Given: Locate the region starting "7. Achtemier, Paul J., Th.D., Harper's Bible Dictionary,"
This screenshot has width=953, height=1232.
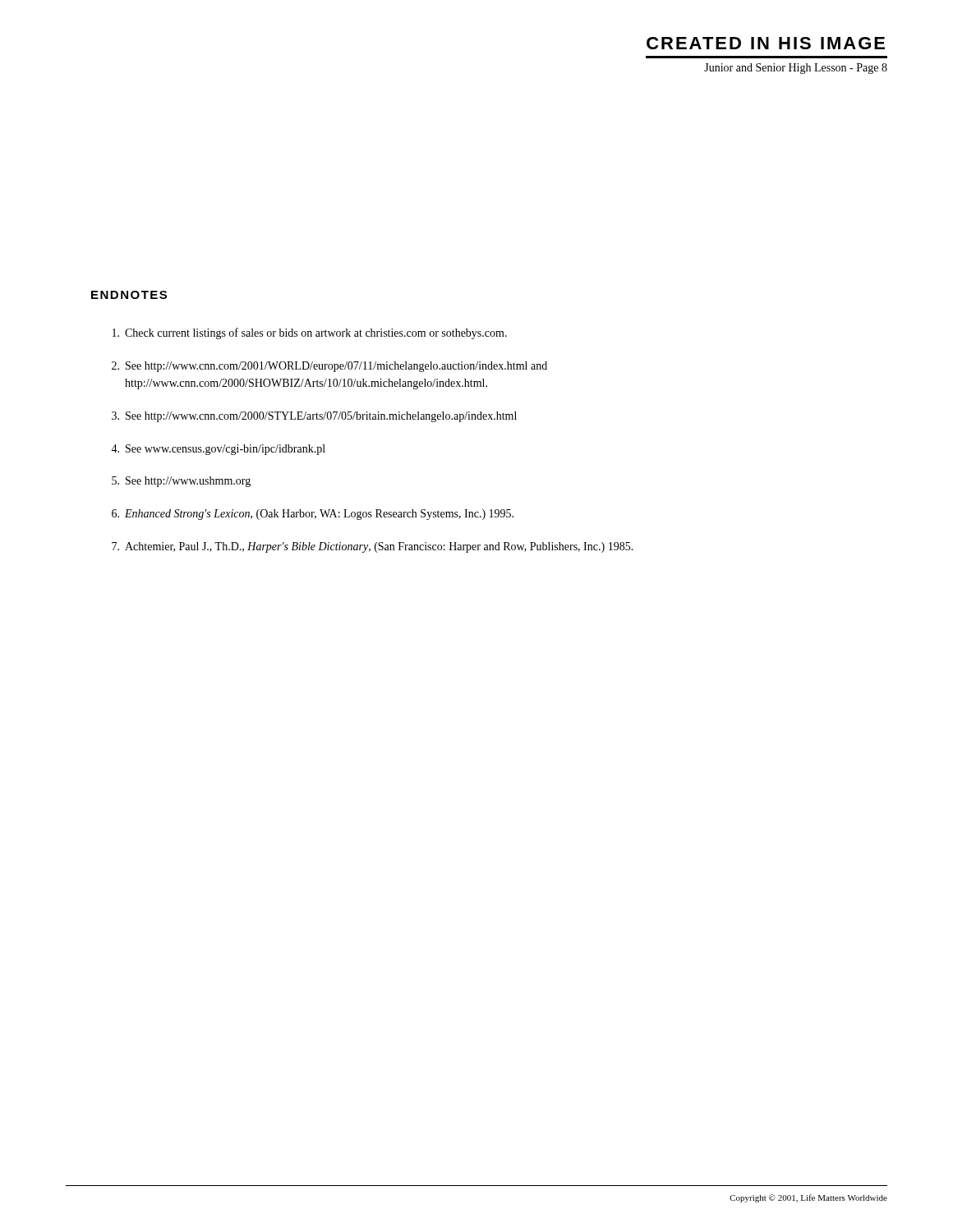Looking at the screenshot, I should click(476, 547).
